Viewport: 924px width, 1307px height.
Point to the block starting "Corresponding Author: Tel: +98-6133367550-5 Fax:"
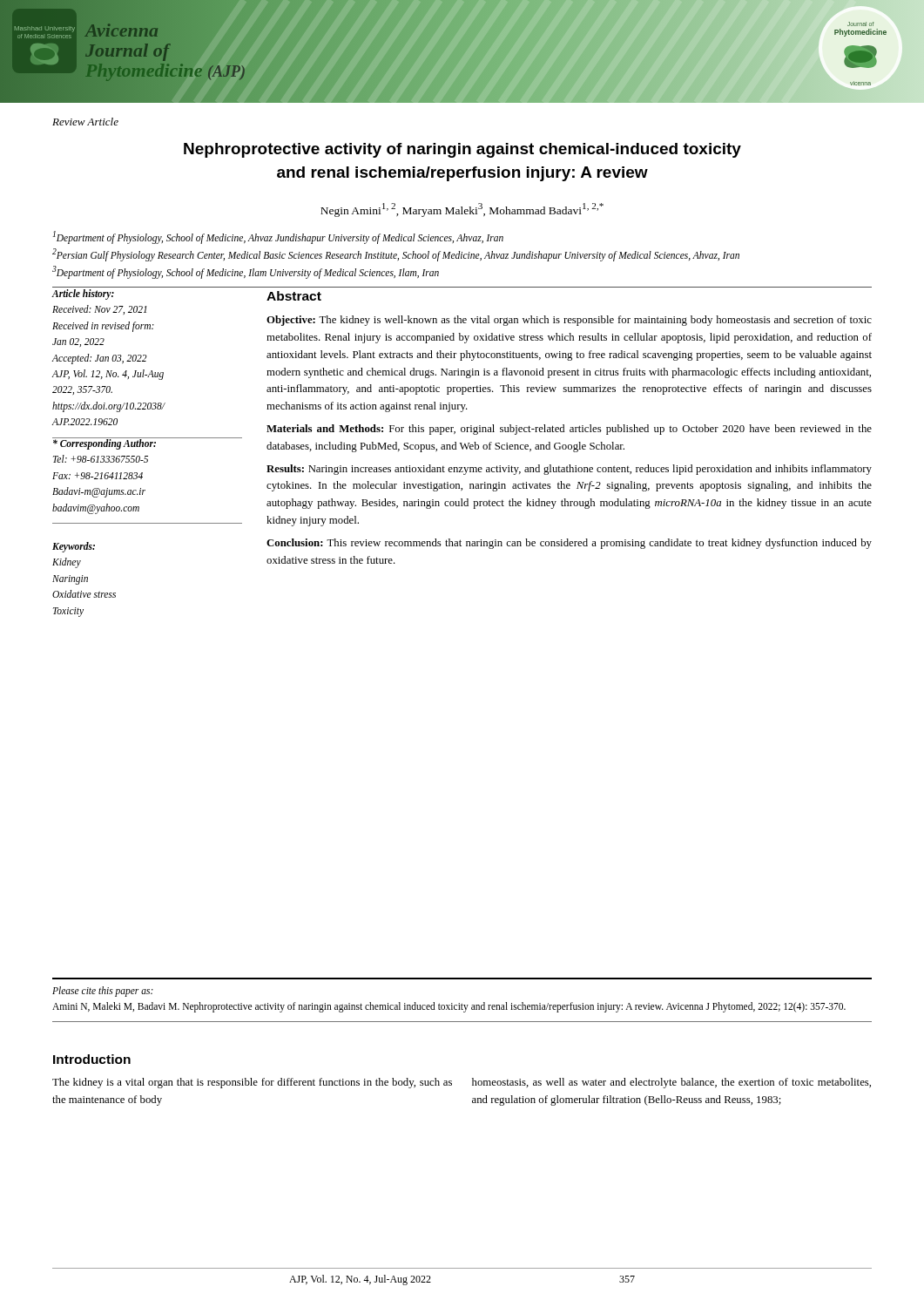(147, 474)
